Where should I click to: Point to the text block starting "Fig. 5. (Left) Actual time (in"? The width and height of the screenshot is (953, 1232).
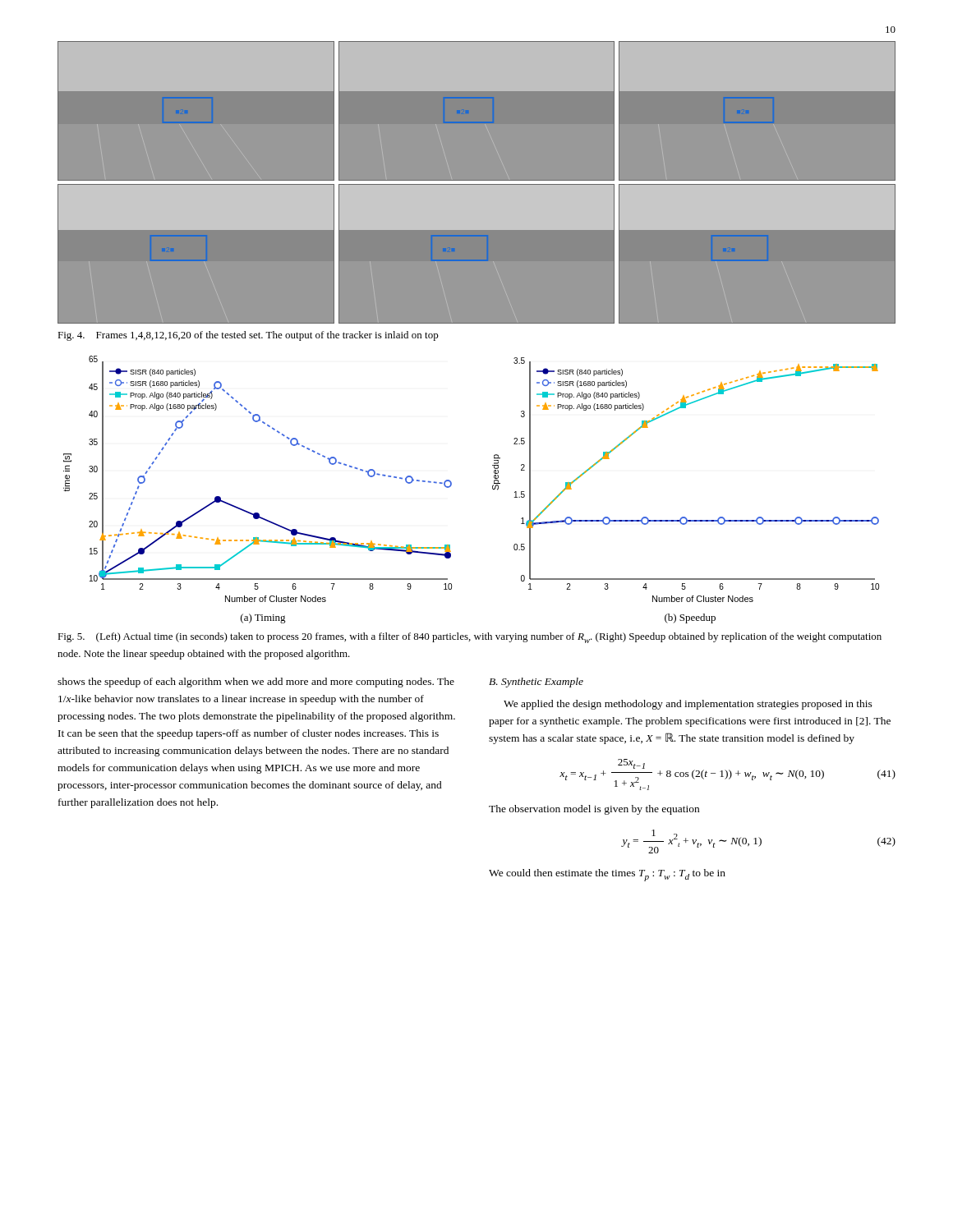tap(470, 645)
